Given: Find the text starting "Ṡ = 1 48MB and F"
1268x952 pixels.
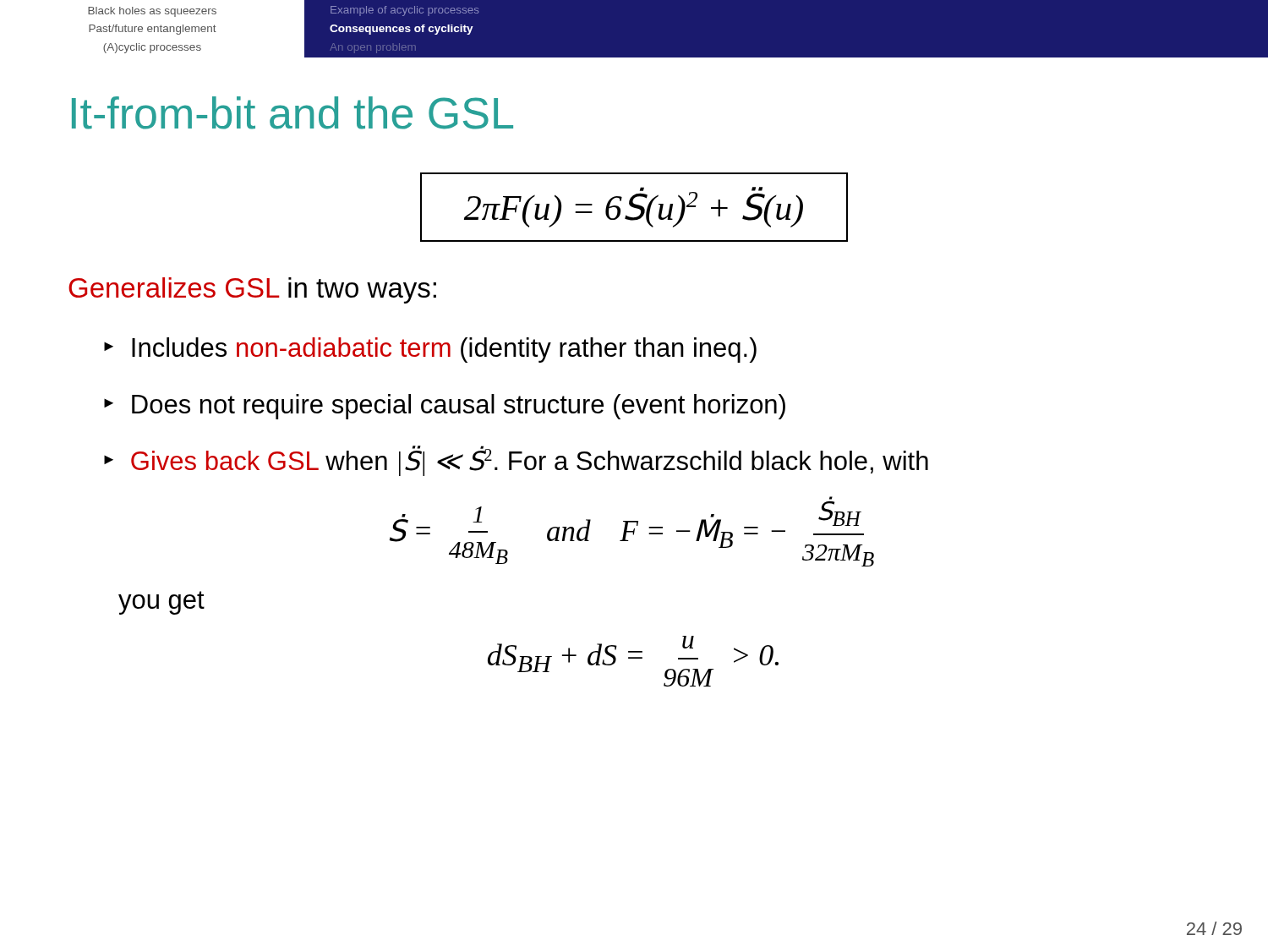Looking at the screenshot, I should (634, 534).
